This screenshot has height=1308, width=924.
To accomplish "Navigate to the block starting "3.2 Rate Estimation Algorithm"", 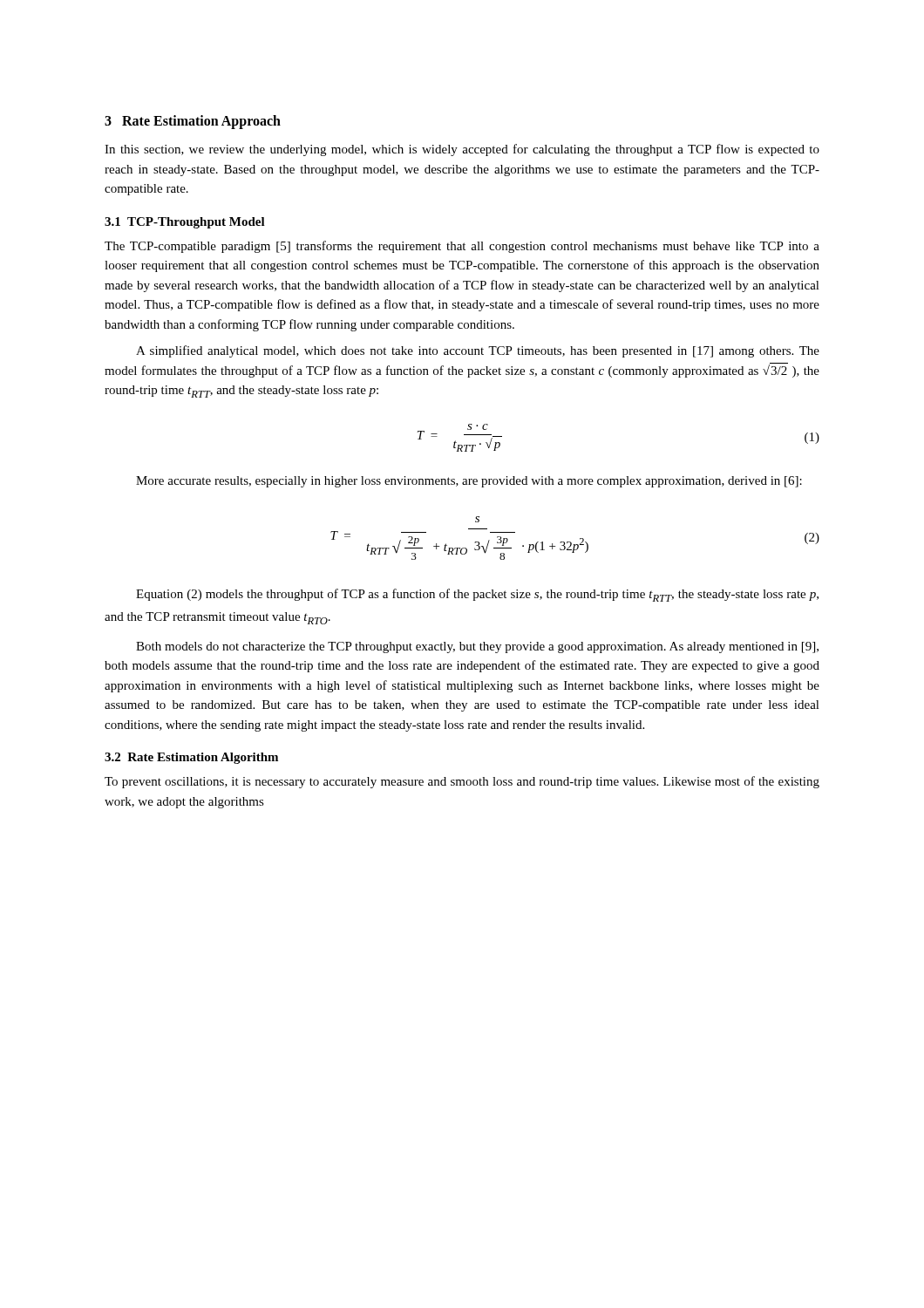I will (192, 757).
